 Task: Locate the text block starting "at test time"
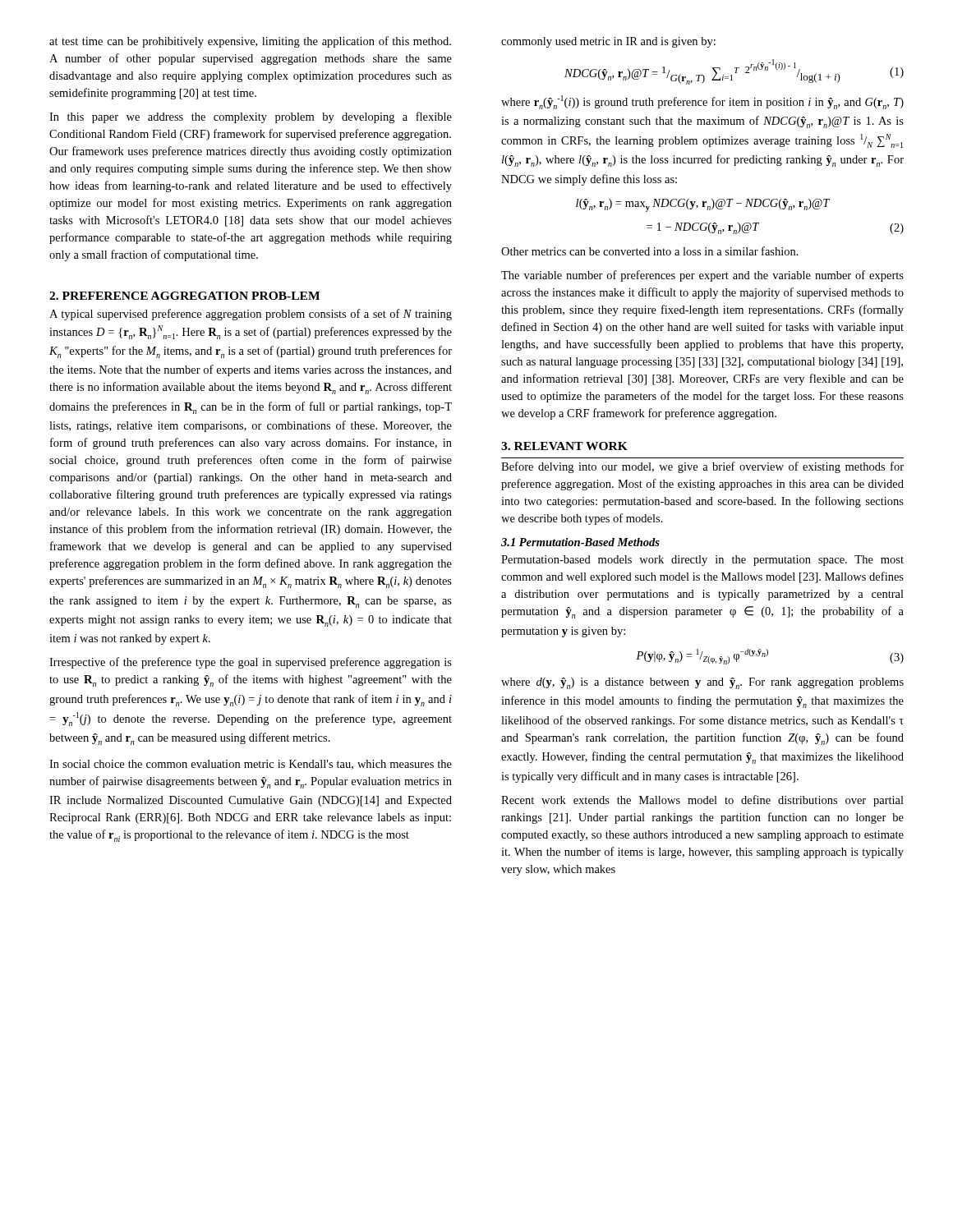pos(251,148)
